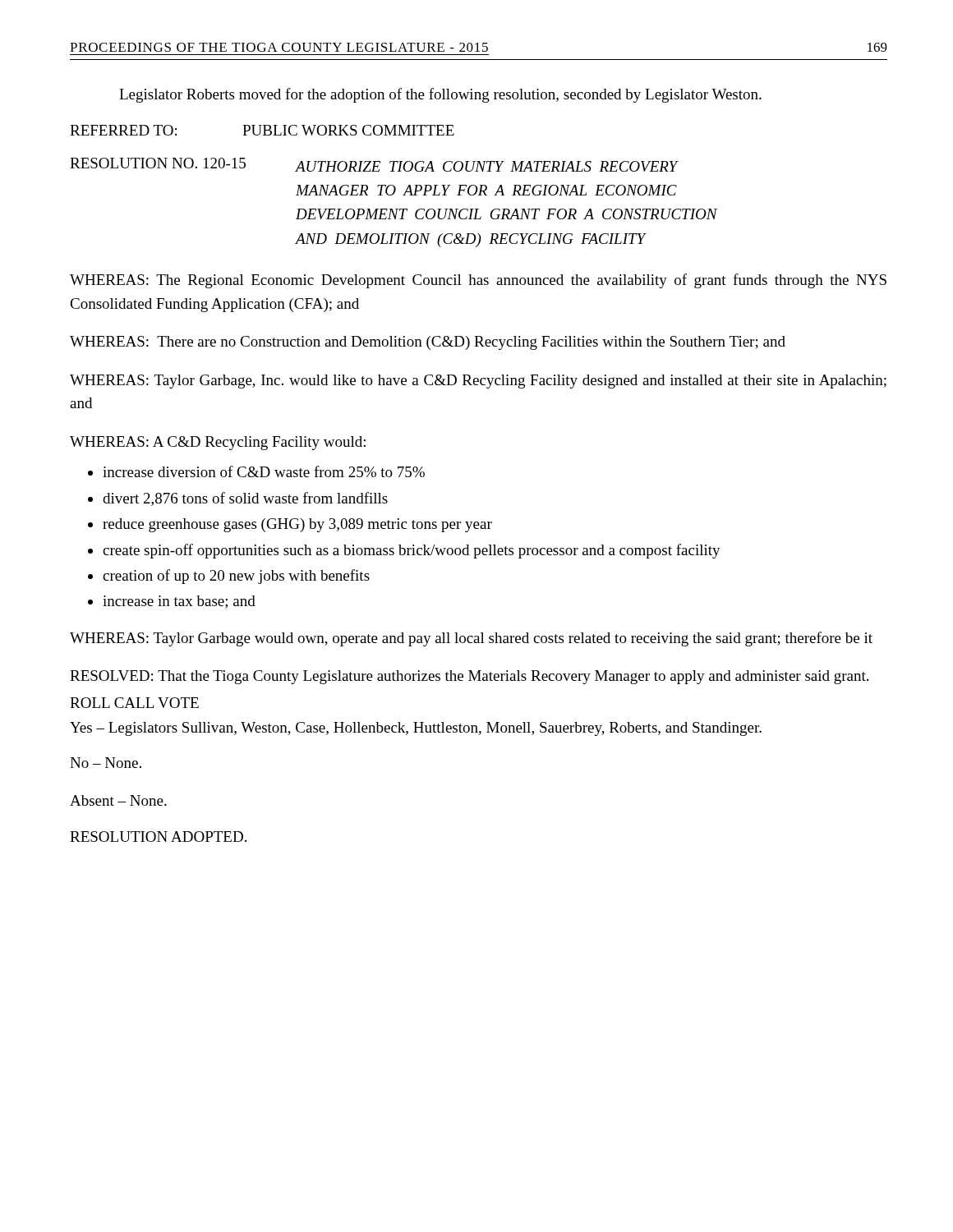Click on the region starting "divert 2,876 tons of solid"
This screenshot has height=1232, width=953.
(x=245, y=498)
